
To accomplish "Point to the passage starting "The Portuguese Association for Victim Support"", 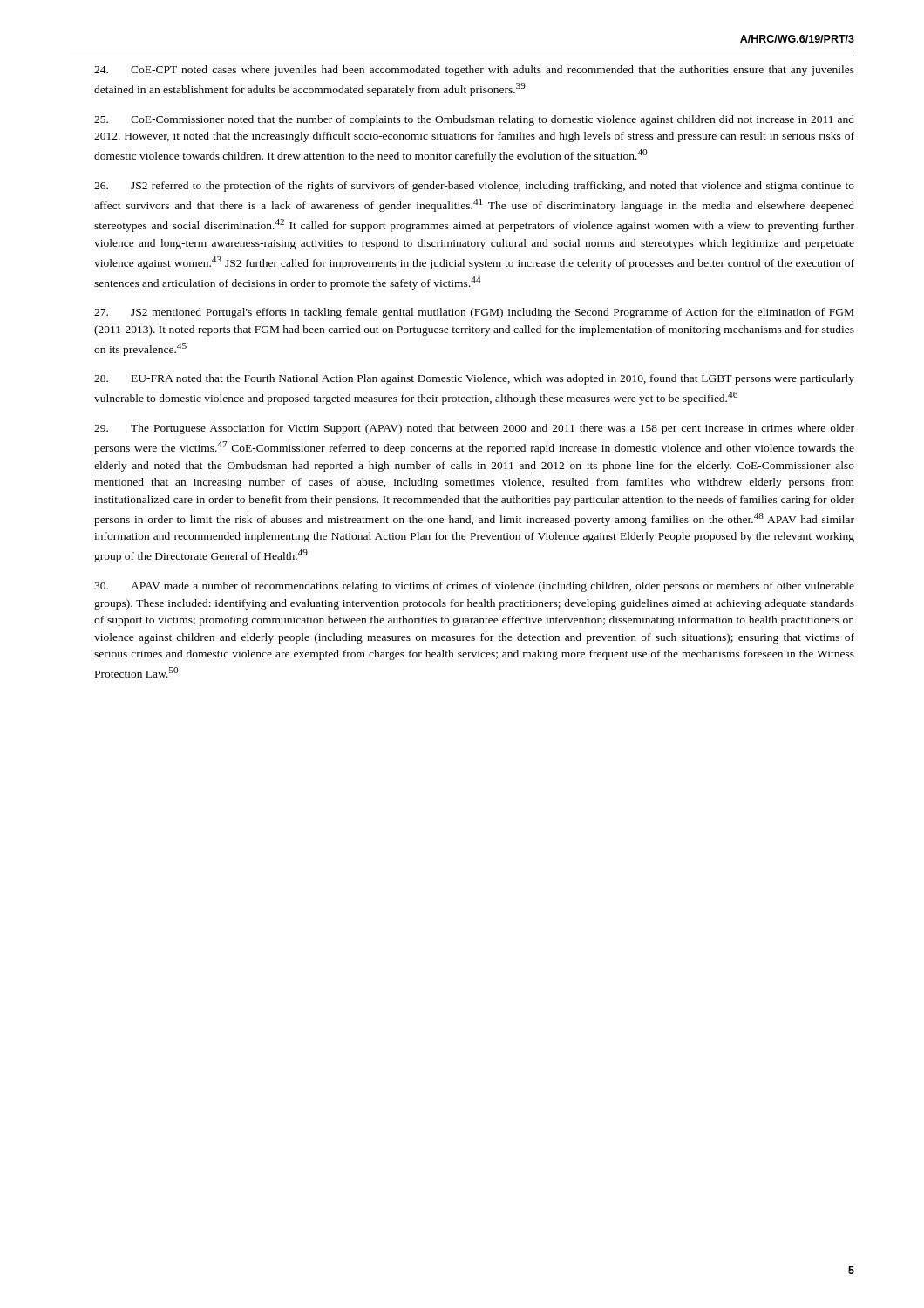I will (x=474, y=491).
